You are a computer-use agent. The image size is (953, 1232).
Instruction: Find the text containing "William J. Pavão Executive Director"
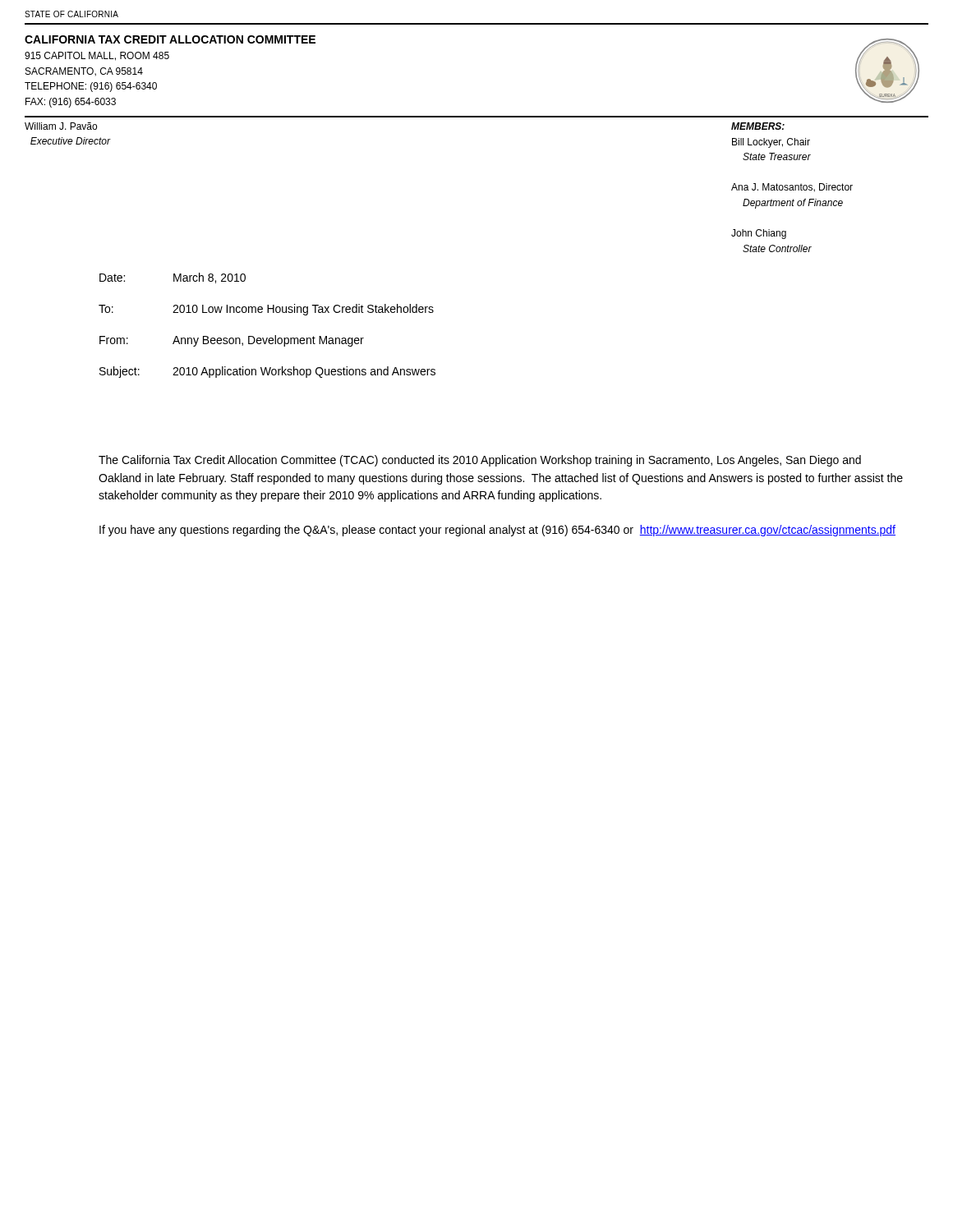pos(67,134)
